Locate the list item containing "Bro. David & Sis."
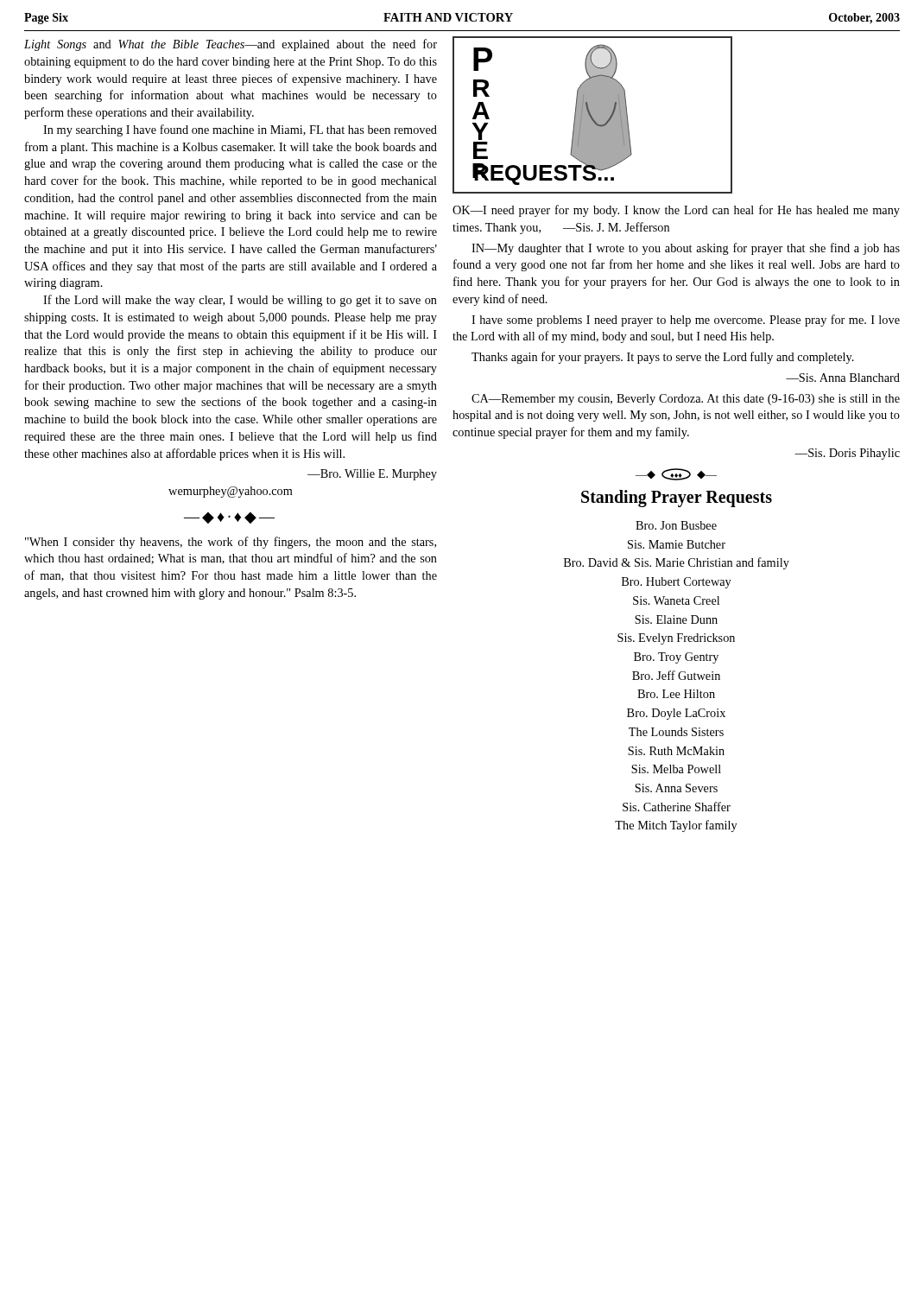Viewport: 924px width, 1296px height. [676, 563]
